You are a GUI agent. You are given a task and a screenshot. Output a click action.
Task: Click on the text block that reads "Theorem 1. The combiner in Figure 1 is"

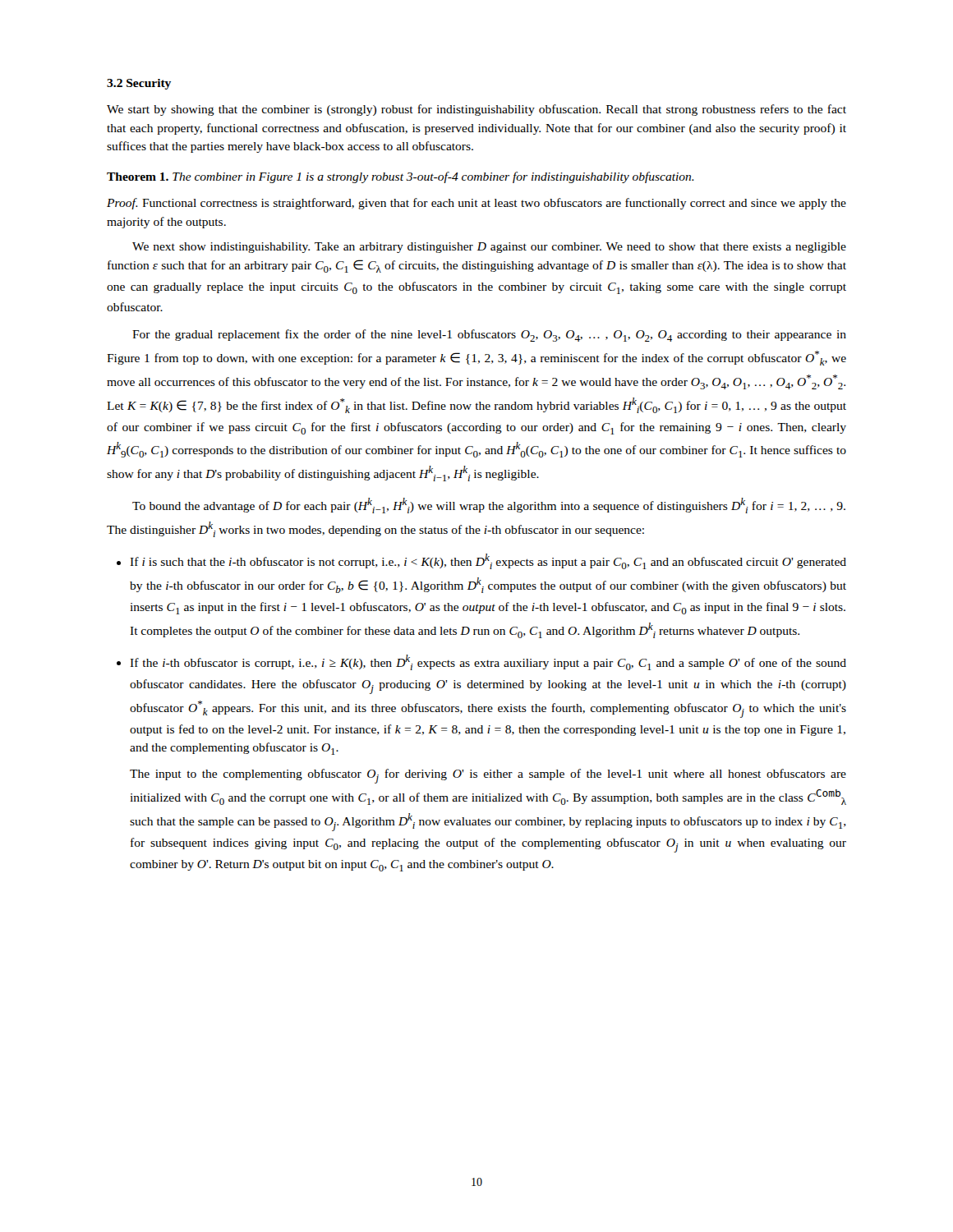tap(401, 176)
